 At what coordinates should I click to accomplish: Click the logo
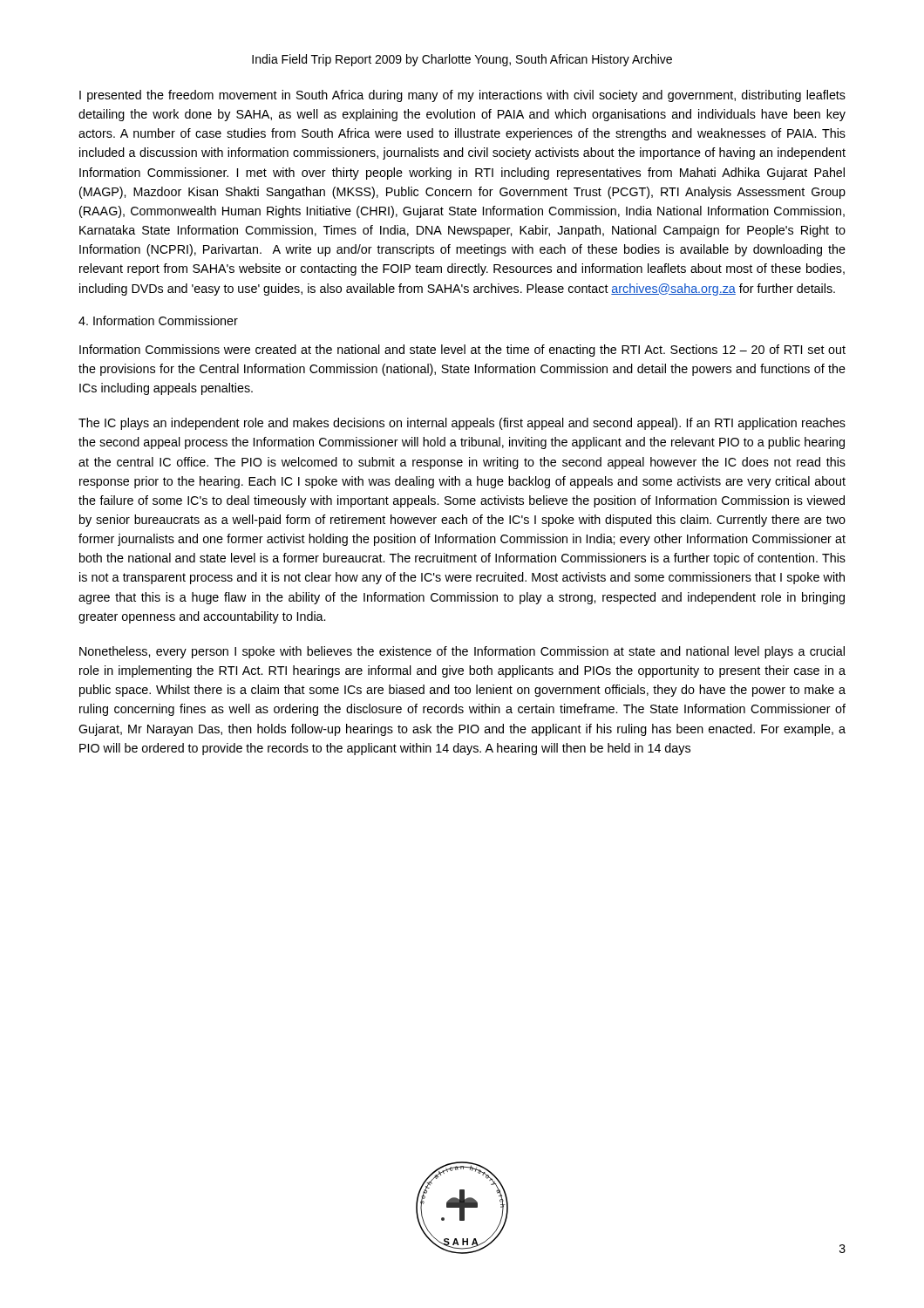(462, 1210)
